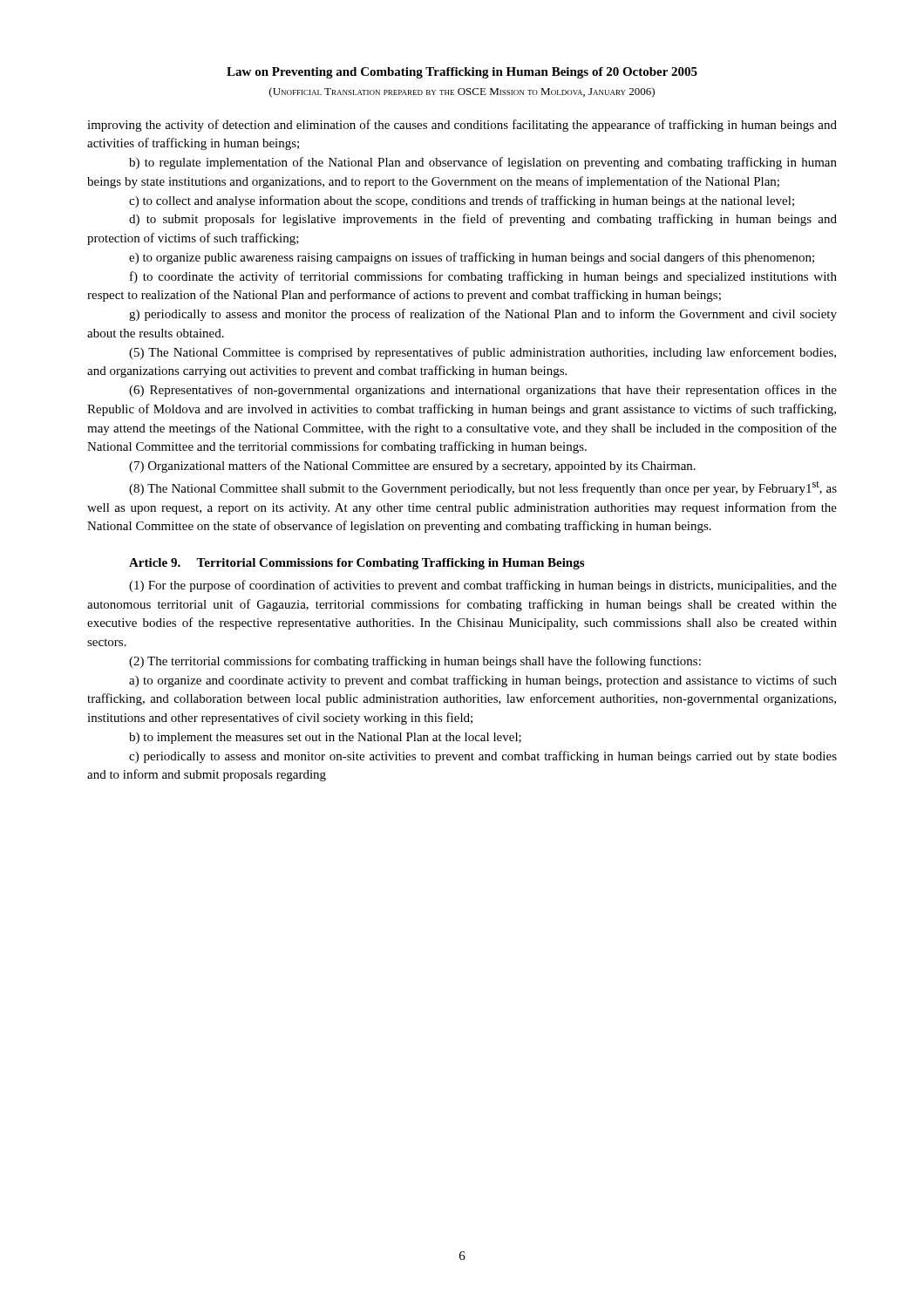The height and width of the screenshot is (1308, 924).
Task: Find the text block containing "(2) The territorial commissions for combating trafficking in"
Action: [x=462, y=662]
